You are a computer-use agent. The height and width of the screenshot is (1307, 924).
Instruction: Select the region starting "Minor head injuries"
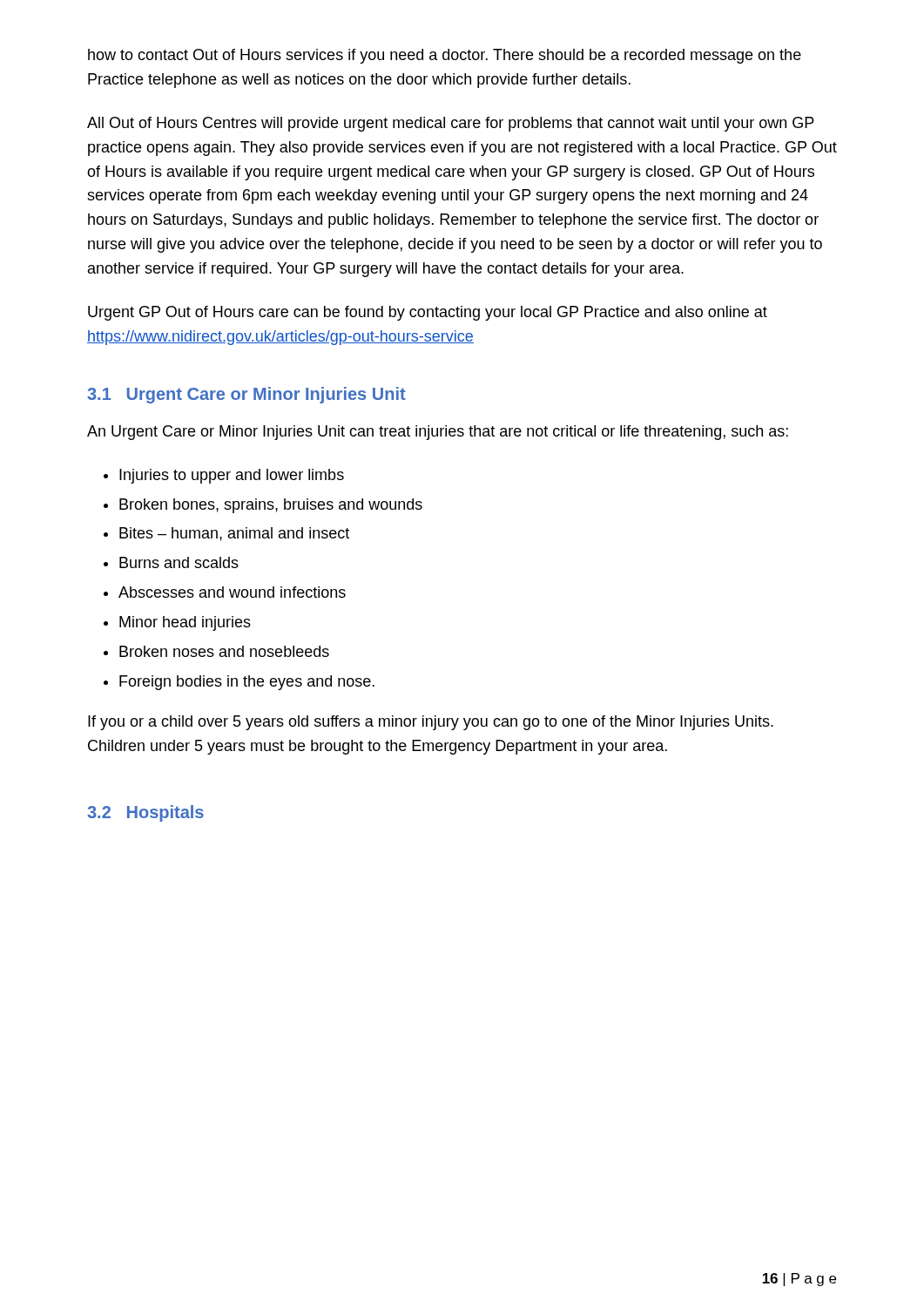(x=185, y=622)
